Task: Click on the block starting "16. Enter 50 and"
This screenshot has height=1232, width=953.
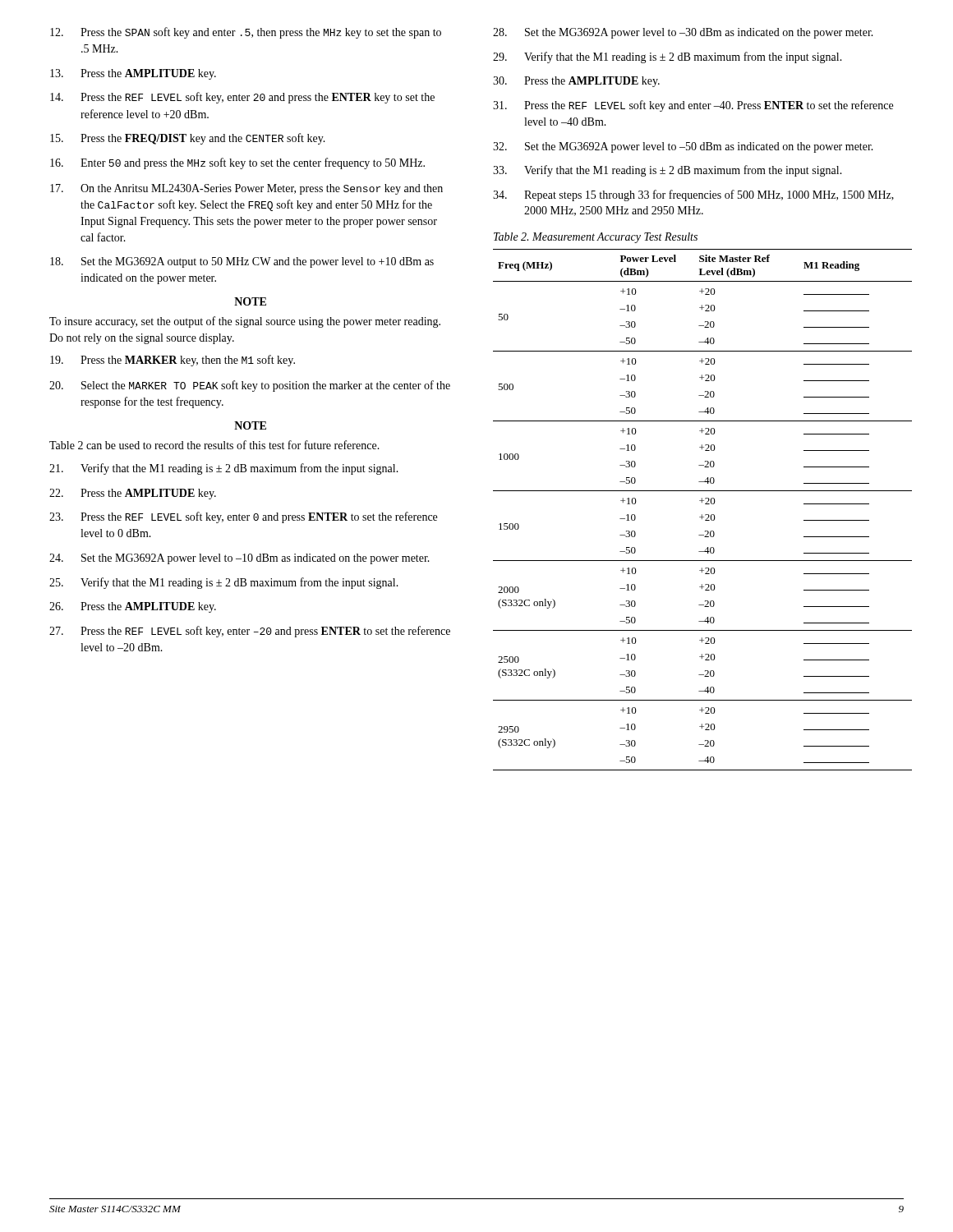Action: [x=251, y=164]
